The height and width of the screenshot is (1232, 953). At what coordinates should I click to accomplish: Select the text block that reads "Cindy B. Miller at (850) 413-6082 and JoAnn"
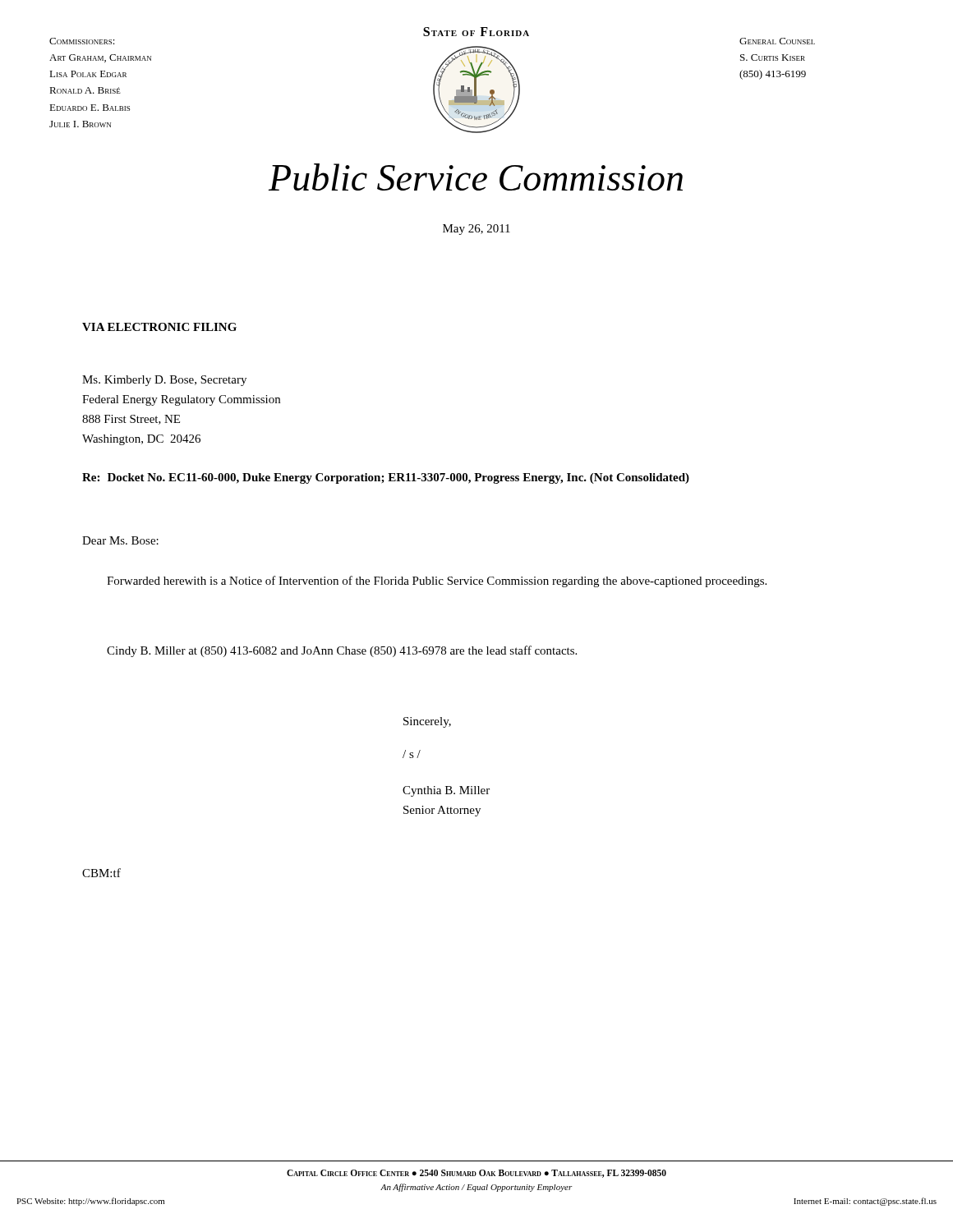coord(330,650)
